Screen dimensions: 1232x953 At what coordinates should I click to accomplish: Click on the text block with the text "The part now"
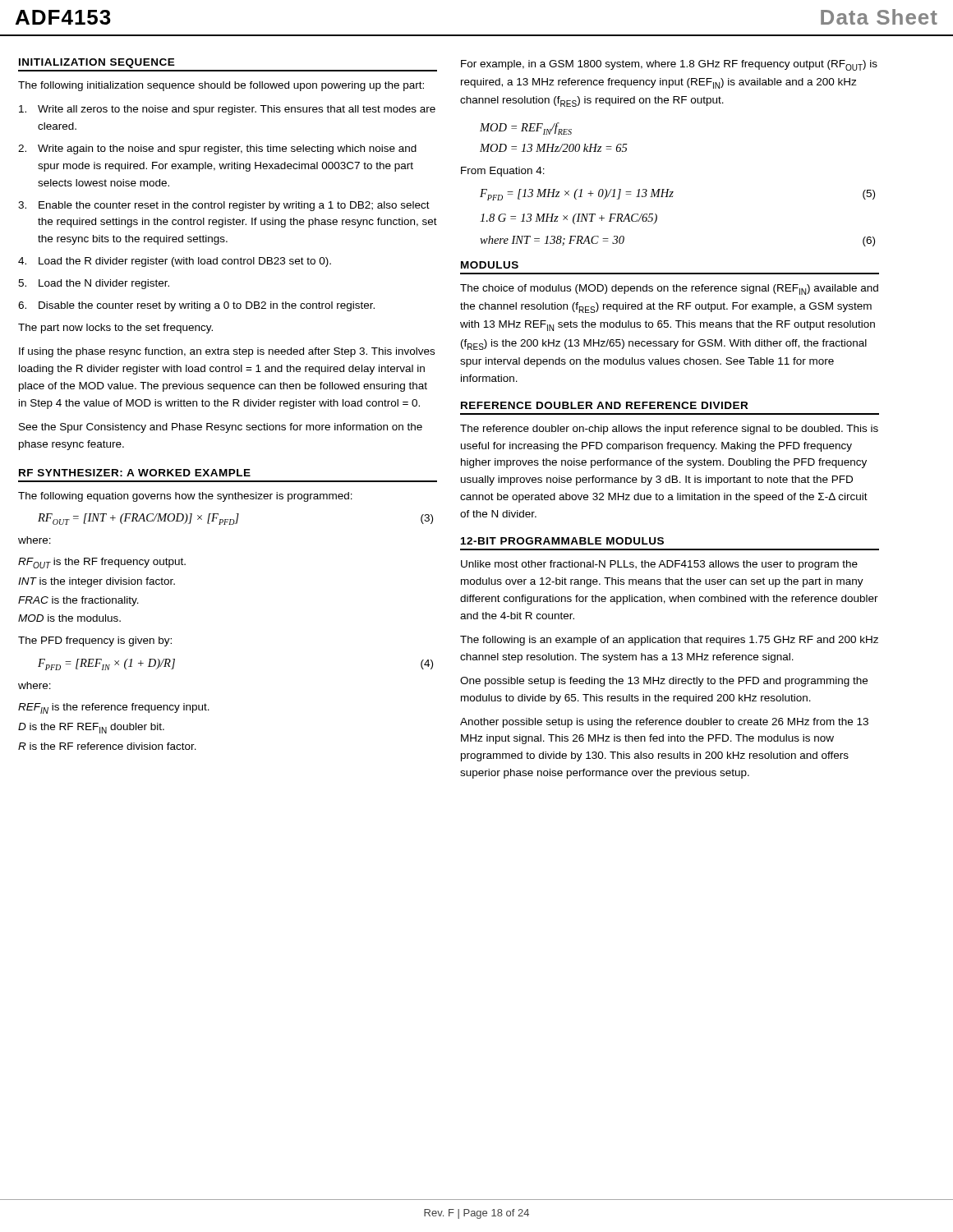click(116, 327)
